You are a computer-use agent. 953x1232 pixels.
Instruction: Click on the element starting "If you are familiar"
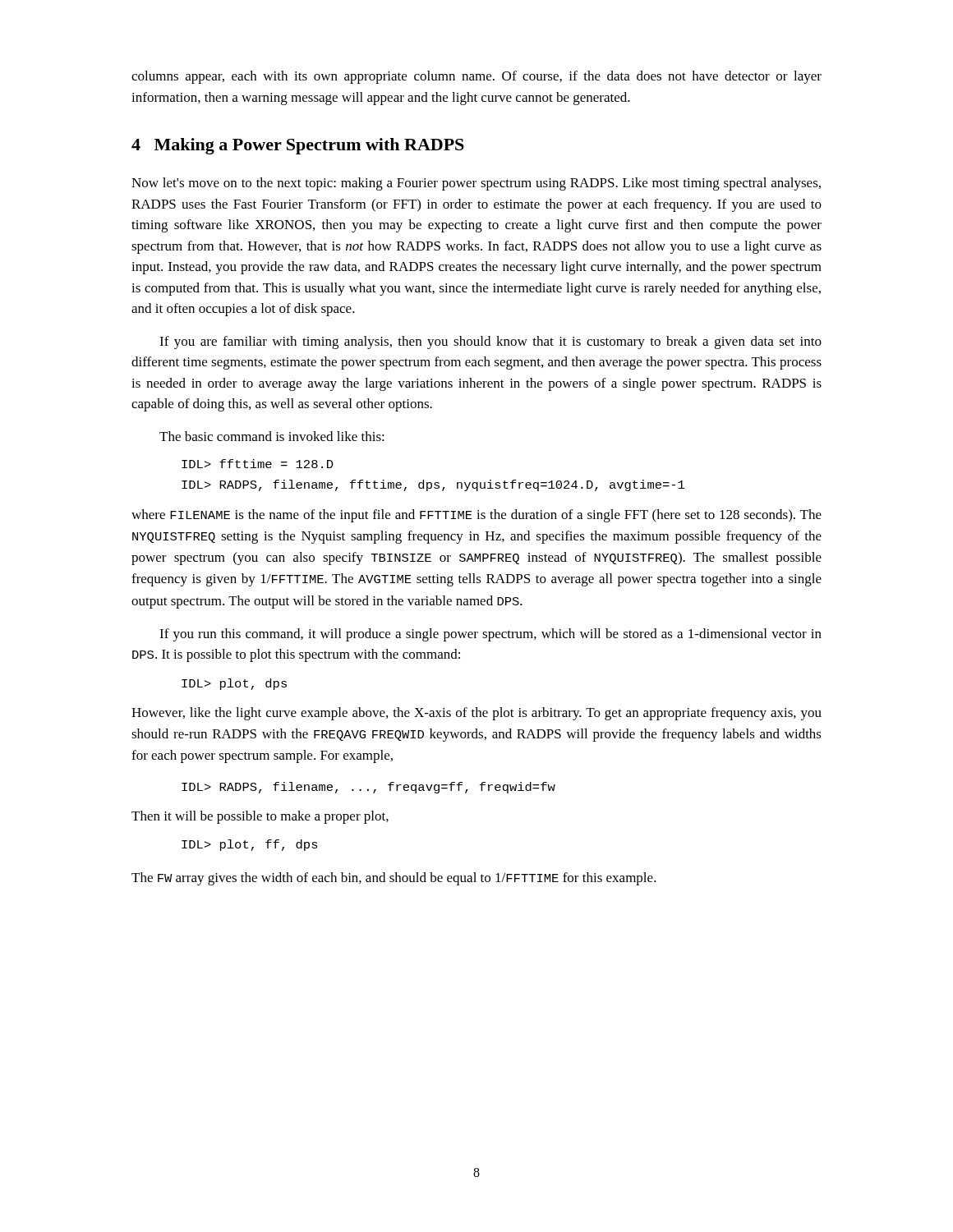[x=476, y=372]
